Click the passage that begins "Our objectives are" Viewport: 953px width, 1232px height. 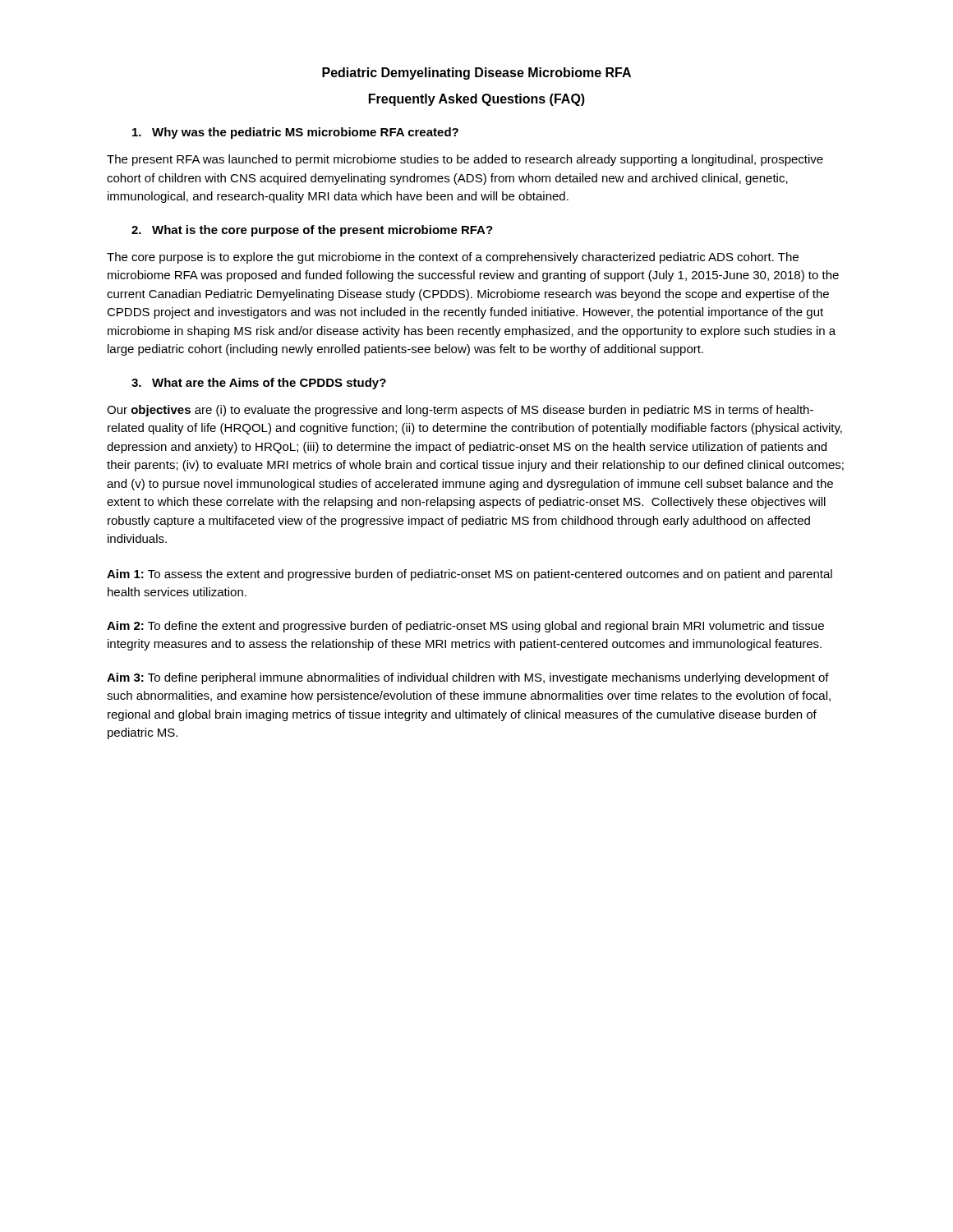point(476,474)
